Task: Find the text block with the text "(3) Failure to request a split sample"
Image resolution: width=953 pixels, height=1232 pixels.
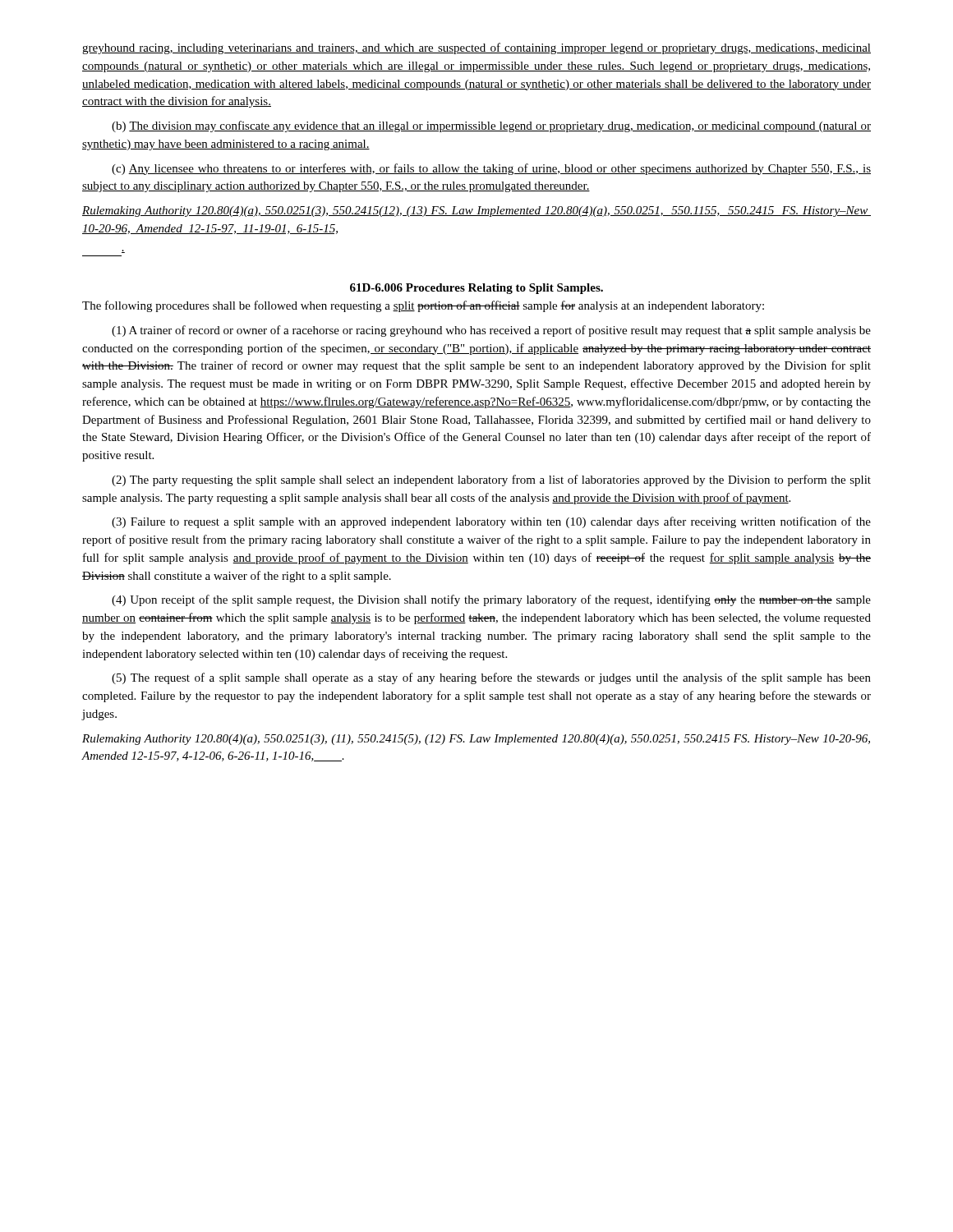Action: tap(476, 549)
